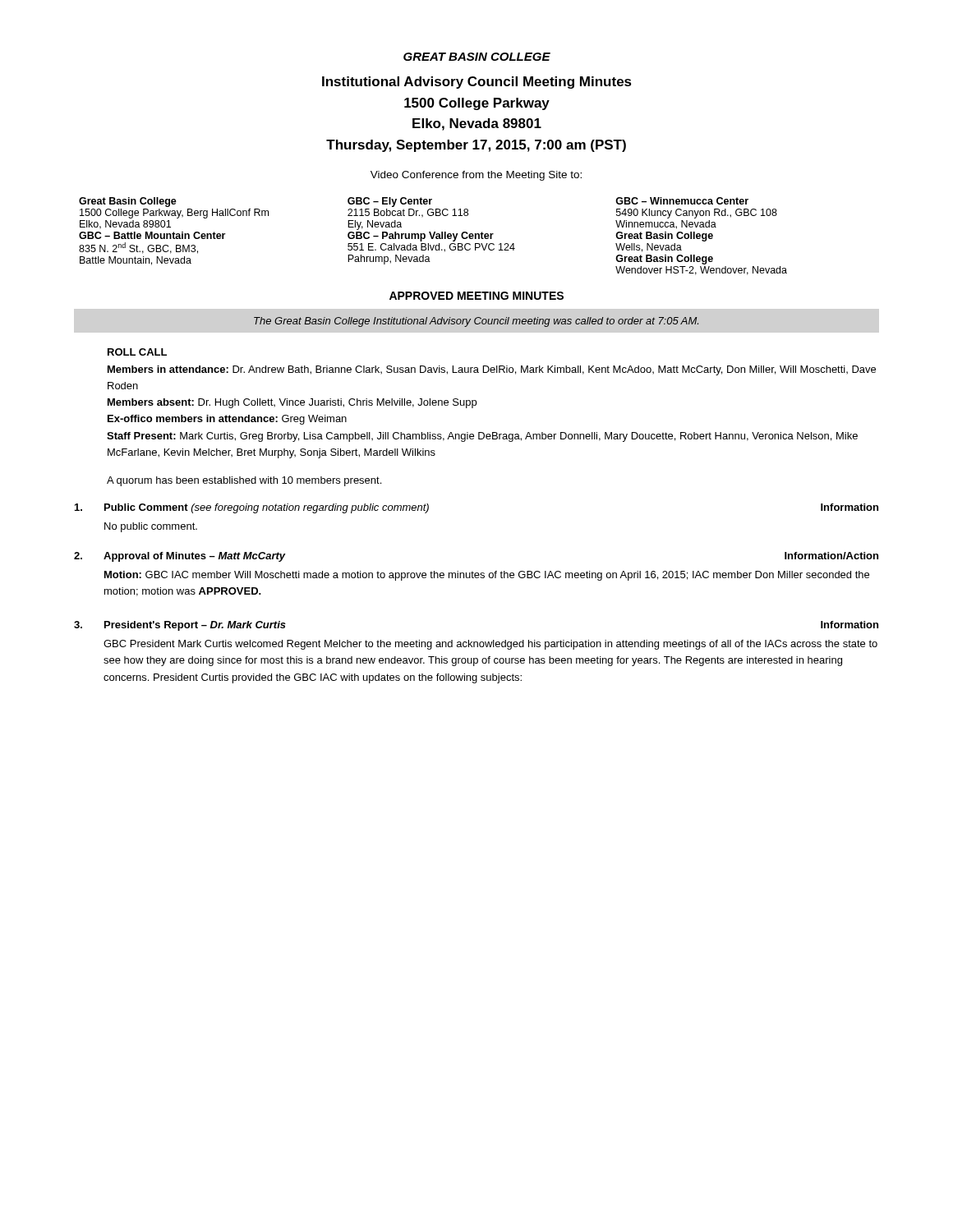Find the table that mentions "GBC – Ely Center"

476,236
